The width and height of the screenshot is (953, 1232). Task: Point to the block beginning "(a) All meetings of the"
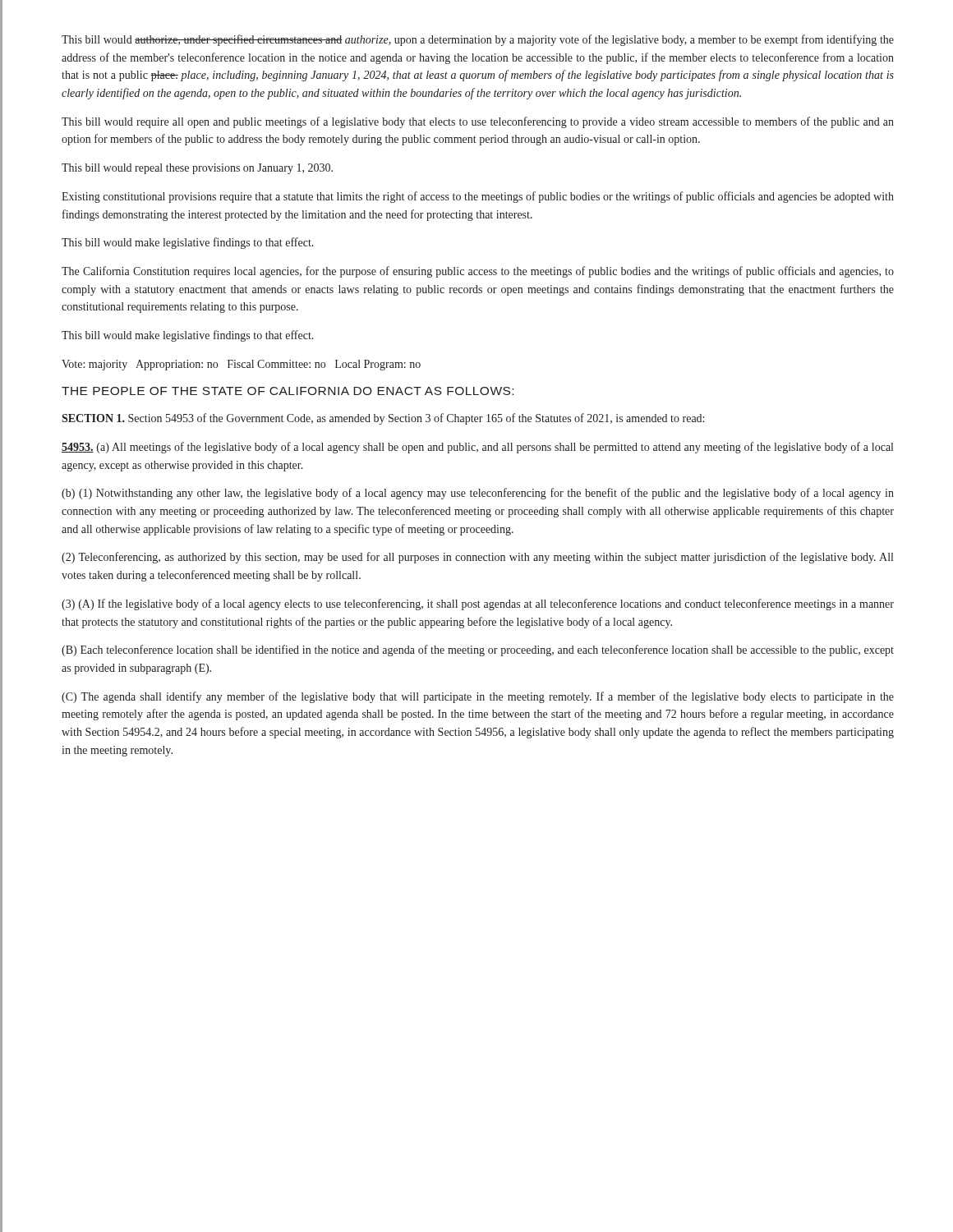click(478, 456)
